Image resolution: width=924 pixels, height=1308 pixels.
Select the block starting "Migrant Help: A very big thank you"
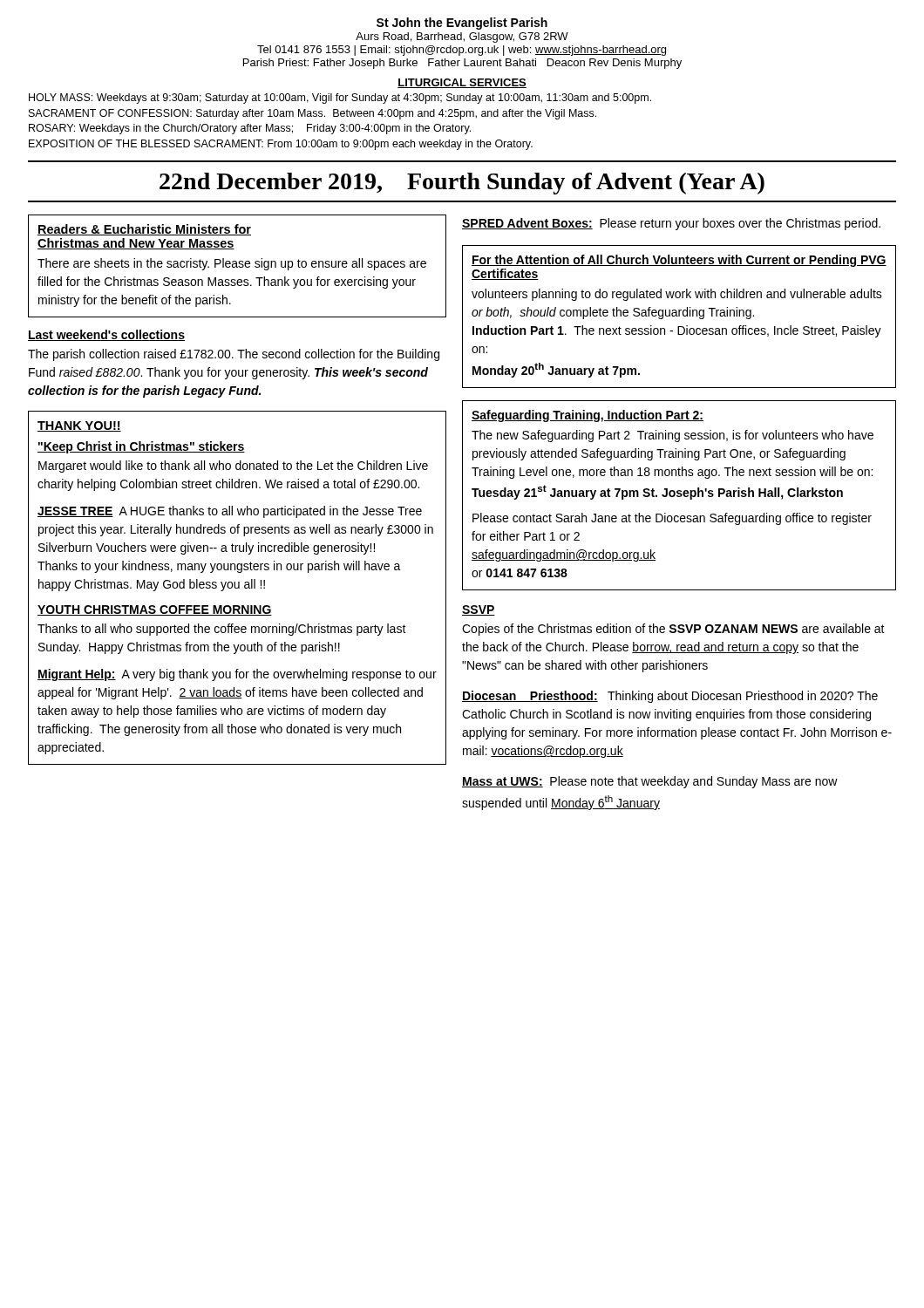(237, 711)
